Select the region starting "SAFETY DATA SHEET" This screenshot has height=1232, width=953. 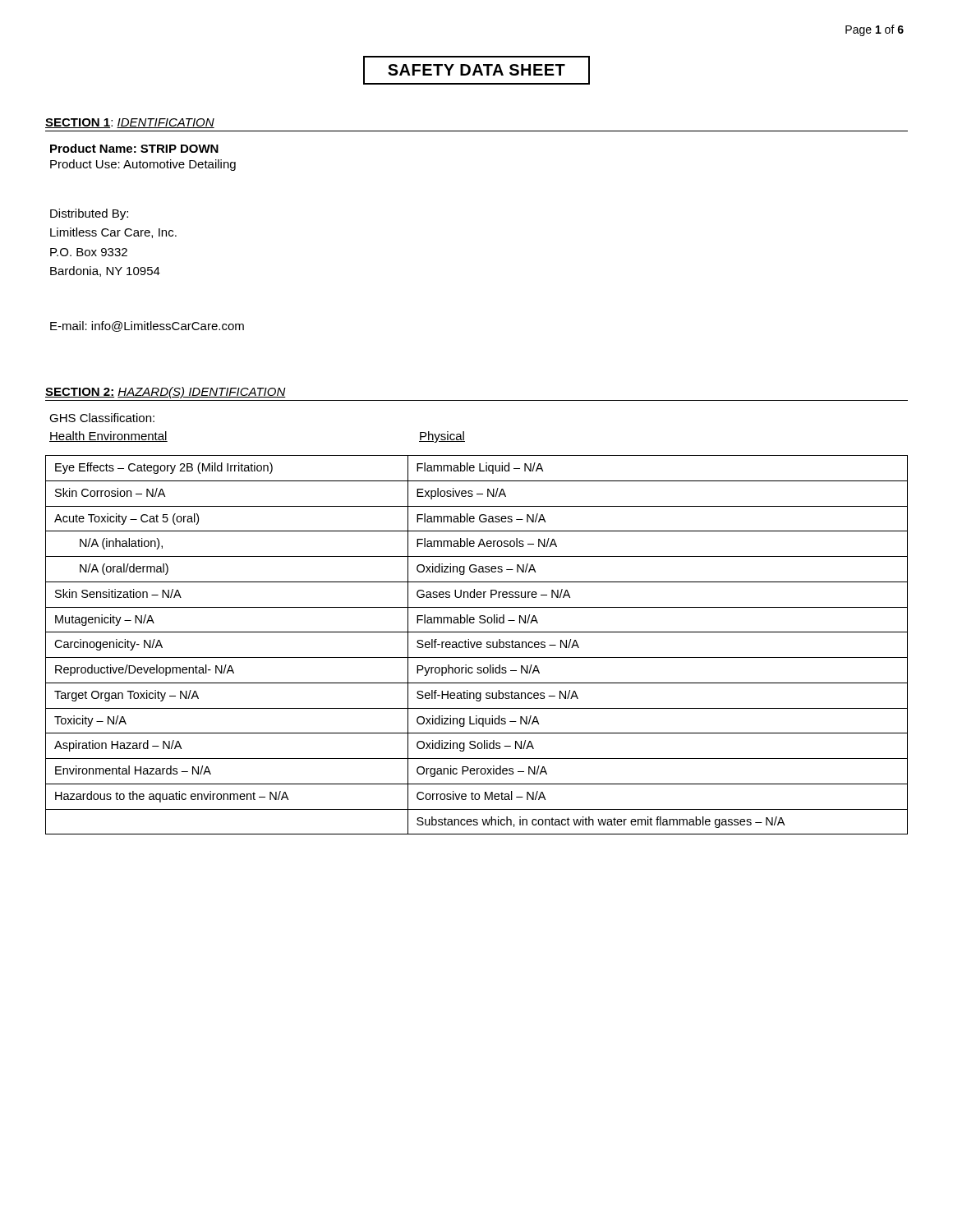click(x=476, y=70)
